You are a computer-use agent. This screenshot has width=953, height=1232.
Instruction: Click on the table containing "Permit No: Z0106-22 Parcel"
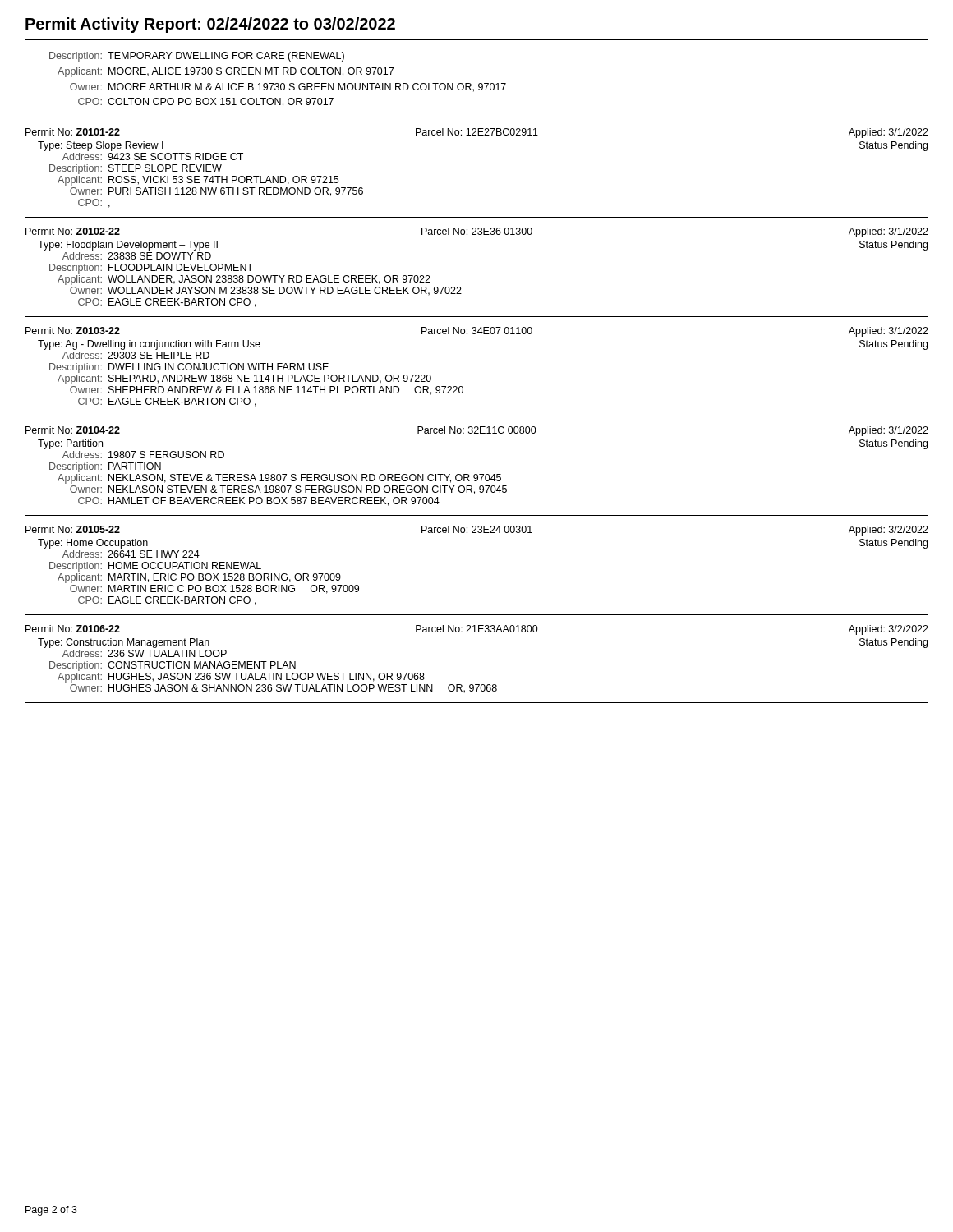pos(476,659)
